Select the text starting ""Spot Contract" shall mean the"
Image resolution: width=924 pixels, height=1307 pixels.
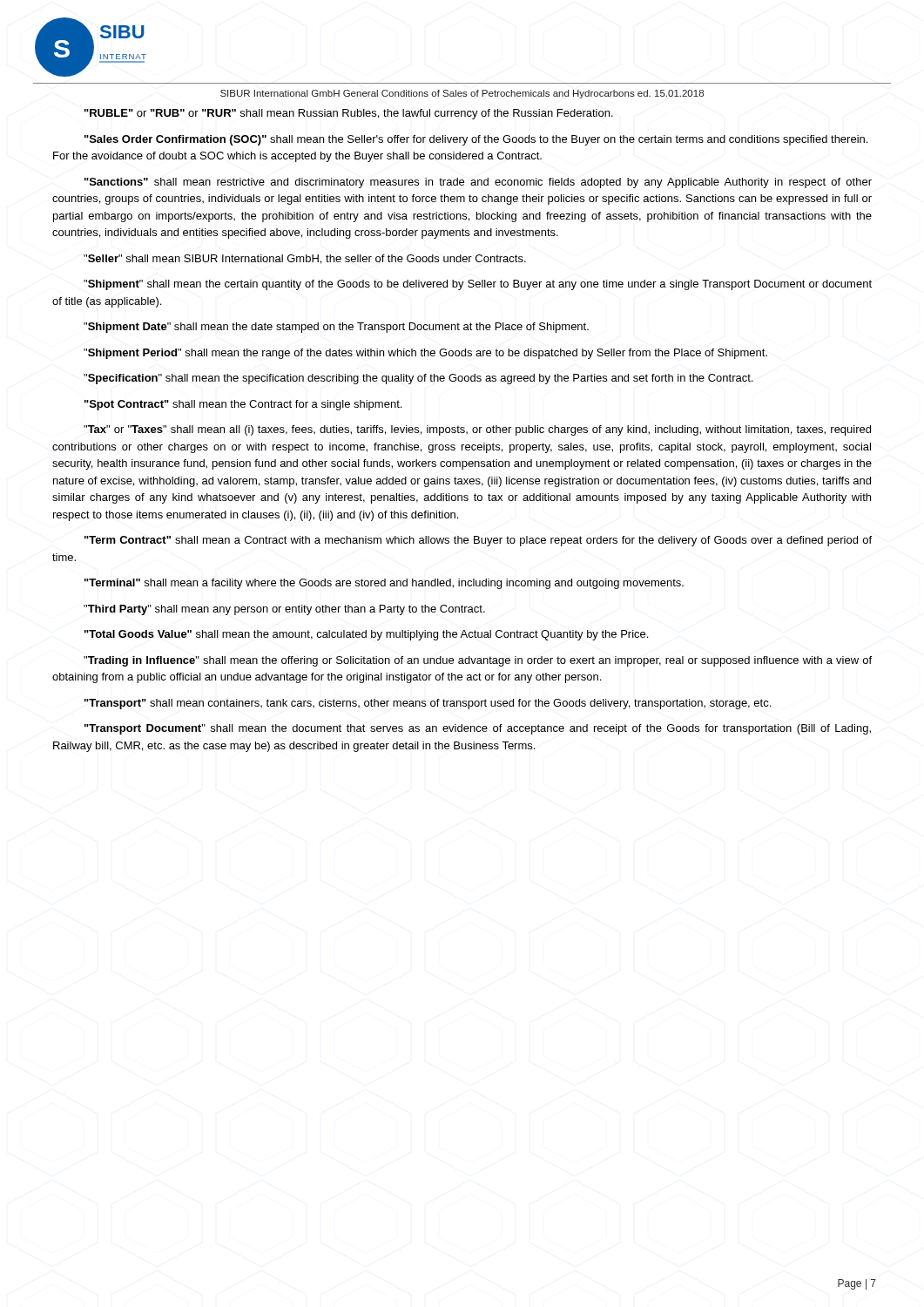point(243,403)
